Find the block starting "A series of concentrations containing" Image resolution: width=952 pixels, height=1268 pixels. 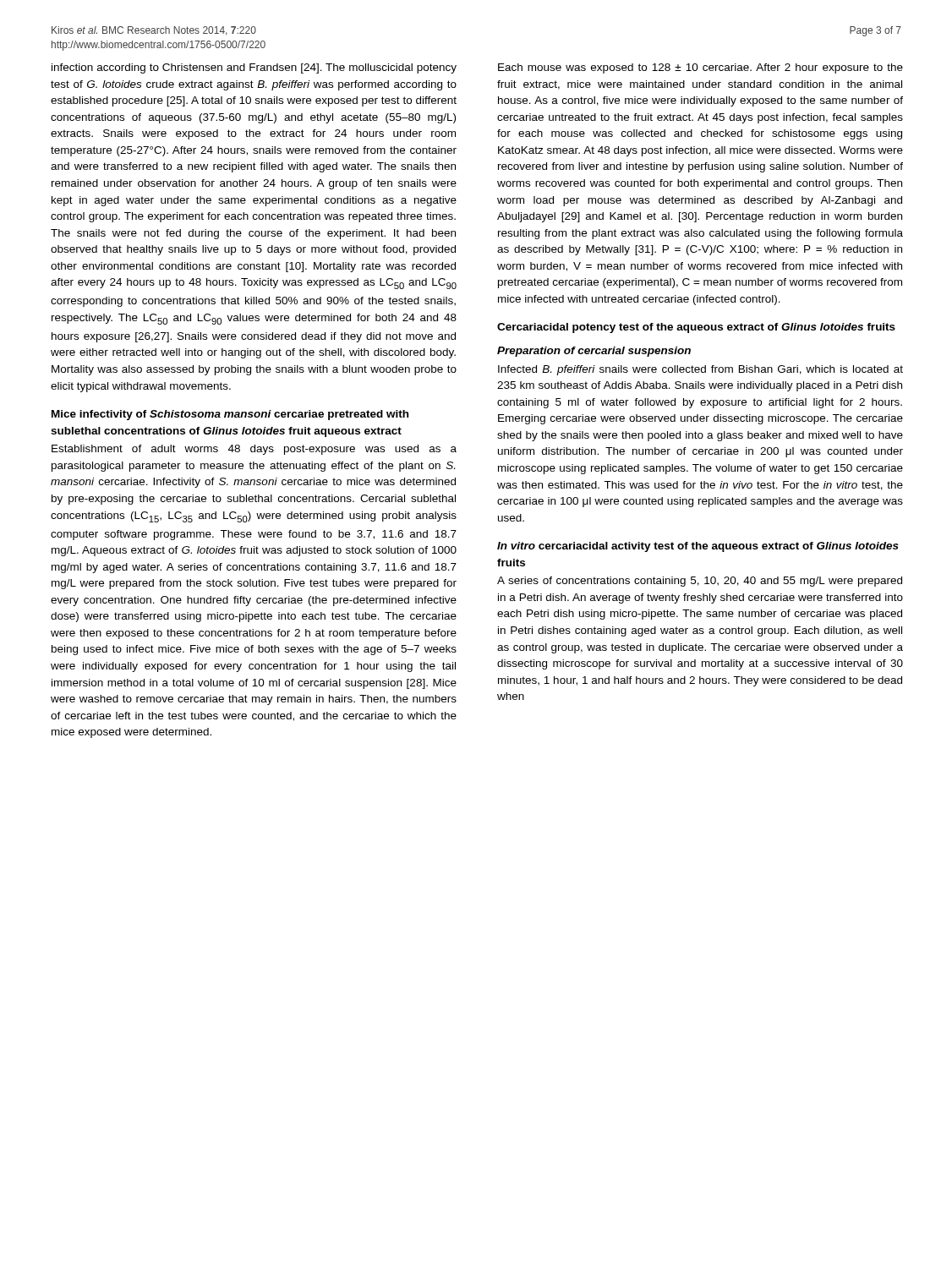700,639
